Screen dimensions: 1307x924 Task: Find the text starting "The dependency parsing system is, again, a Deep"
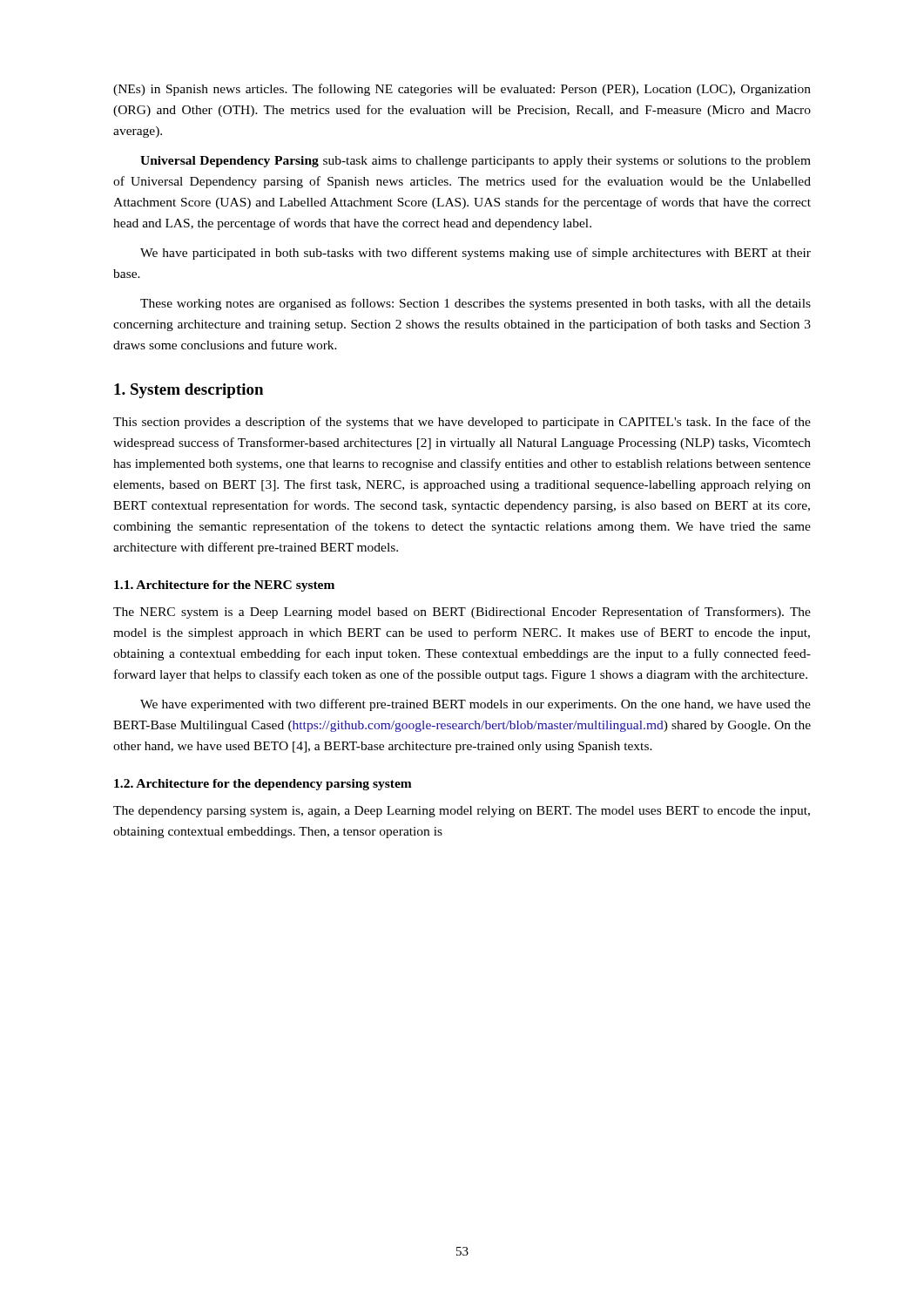click(x=462, y=821)
